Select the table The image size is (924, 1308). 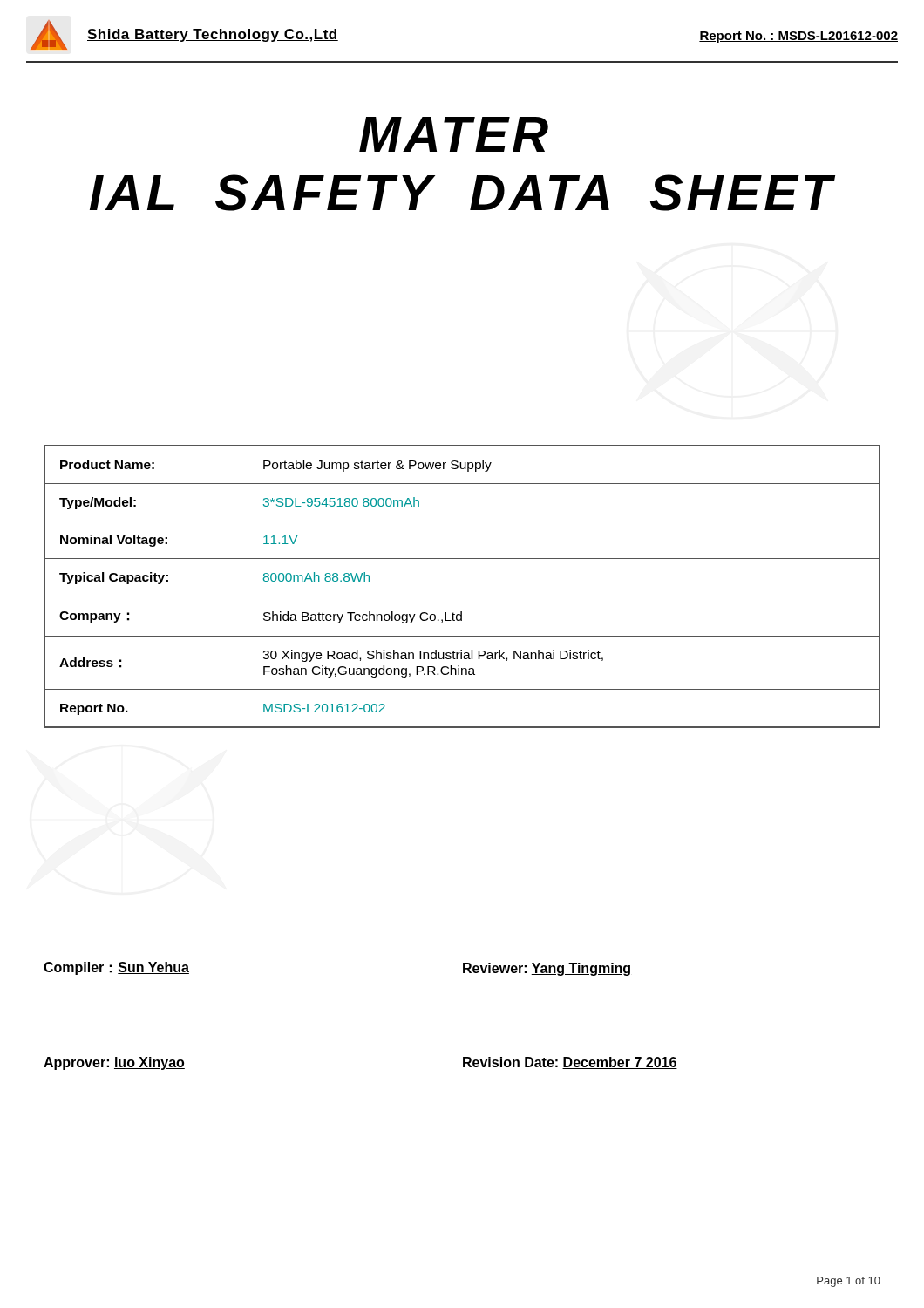[x=462, y=586]
